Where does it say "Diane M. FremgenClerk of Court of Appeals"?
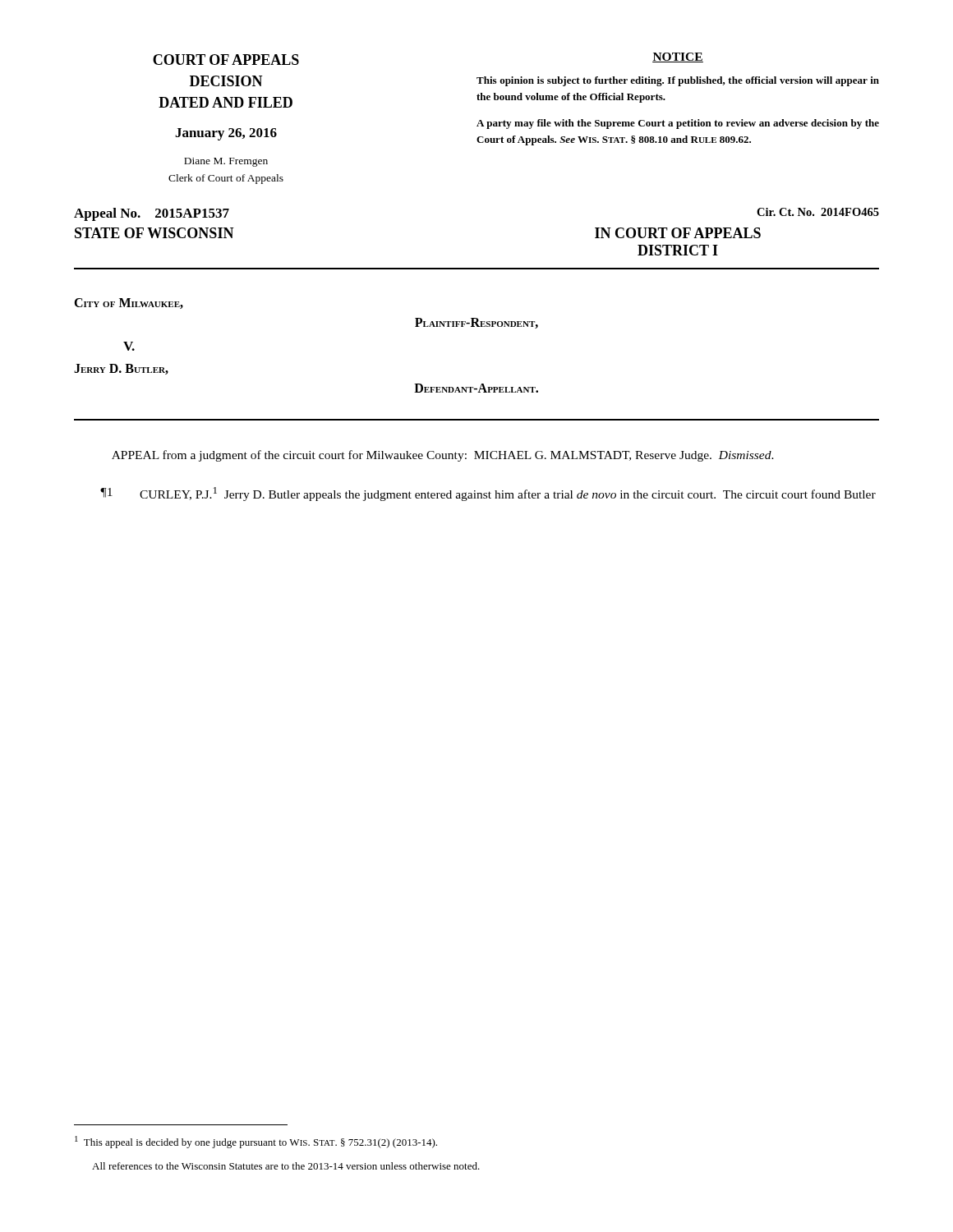Screen dimensions: 1232x953 pyautogui.click(x=226, y=169)
